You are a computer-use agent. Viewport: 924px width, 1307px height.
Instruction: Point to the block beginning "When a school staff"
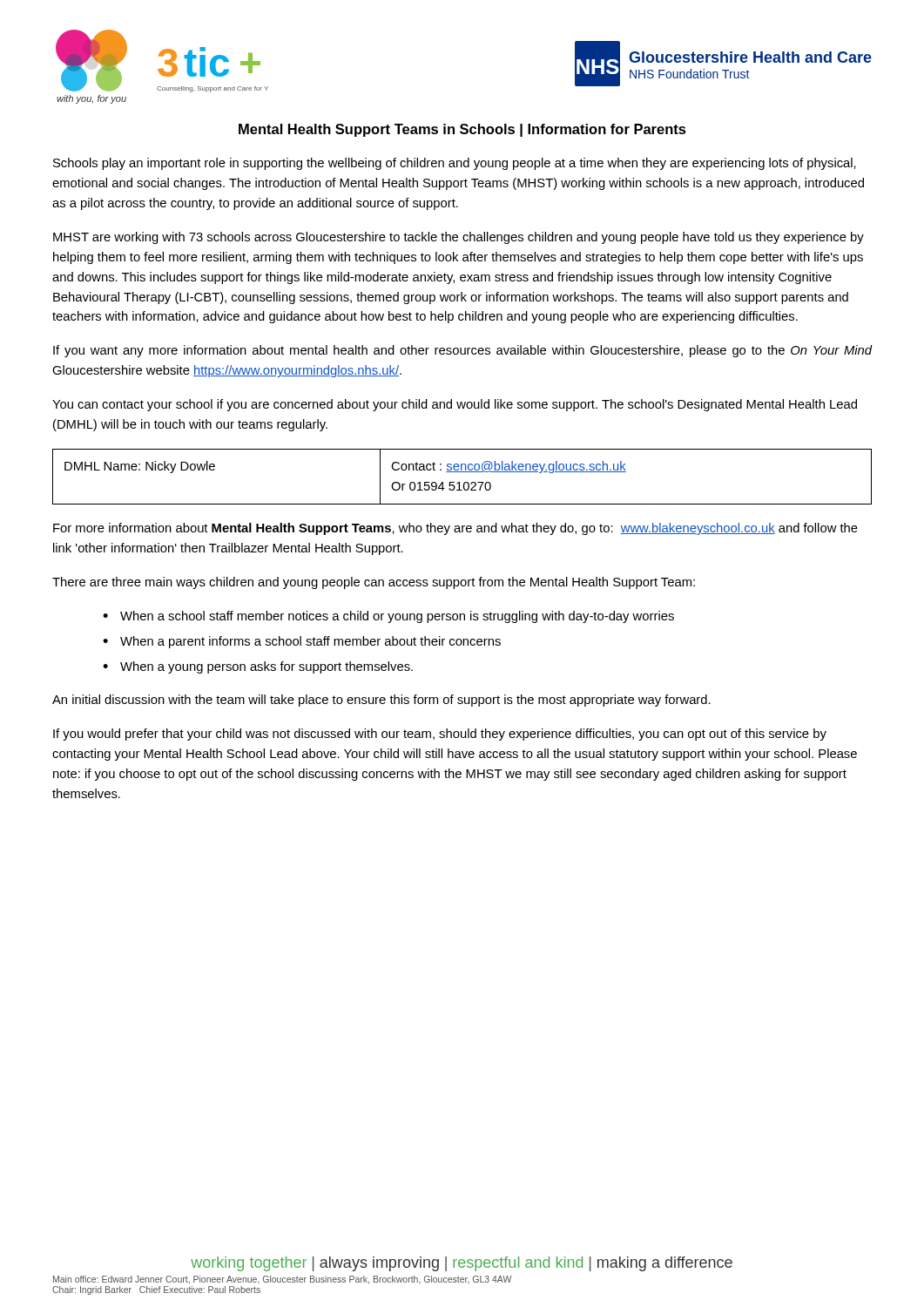[x=397, y=616]
